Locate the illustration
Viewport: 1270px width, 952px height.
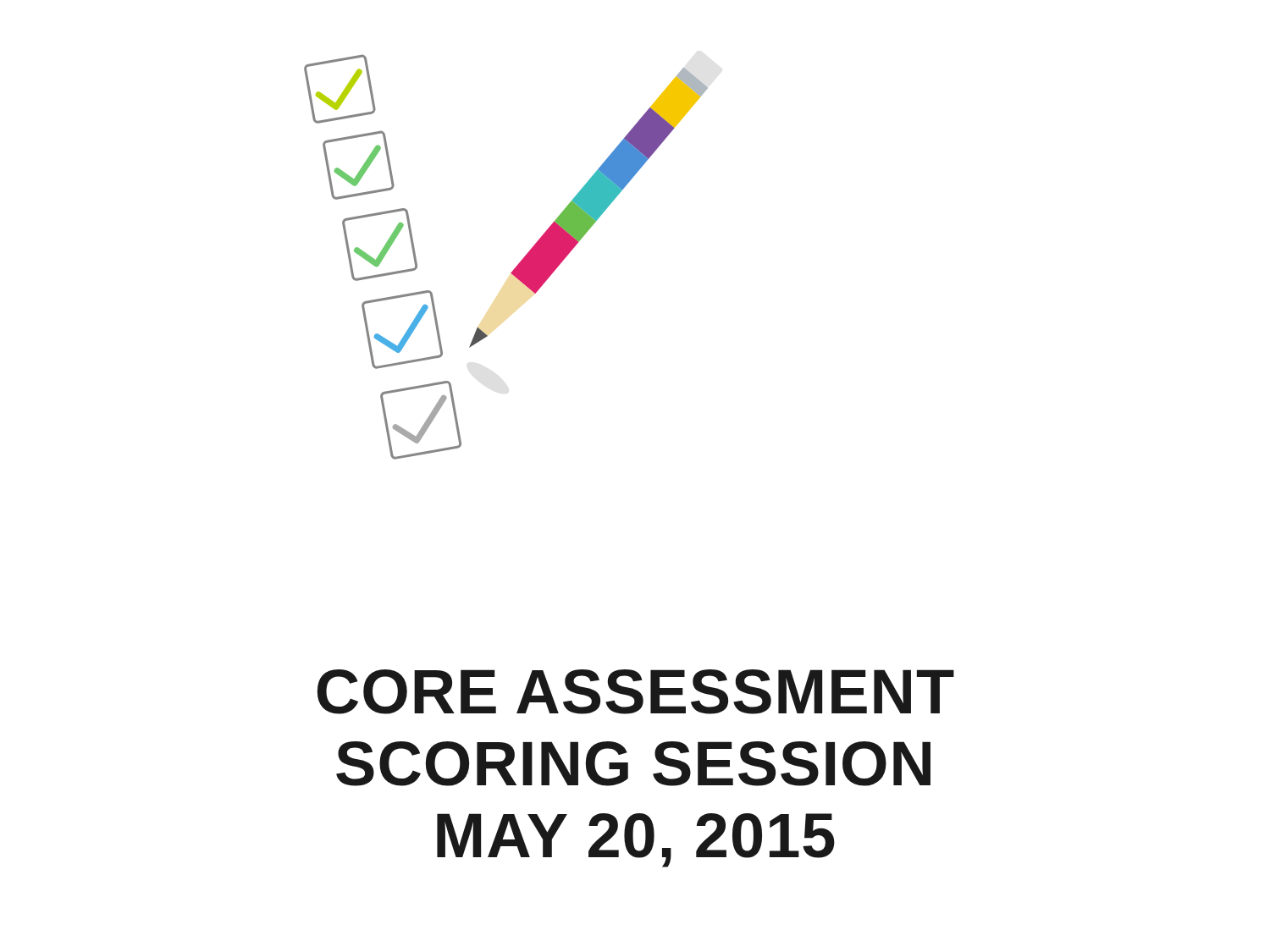pos(635,271)
